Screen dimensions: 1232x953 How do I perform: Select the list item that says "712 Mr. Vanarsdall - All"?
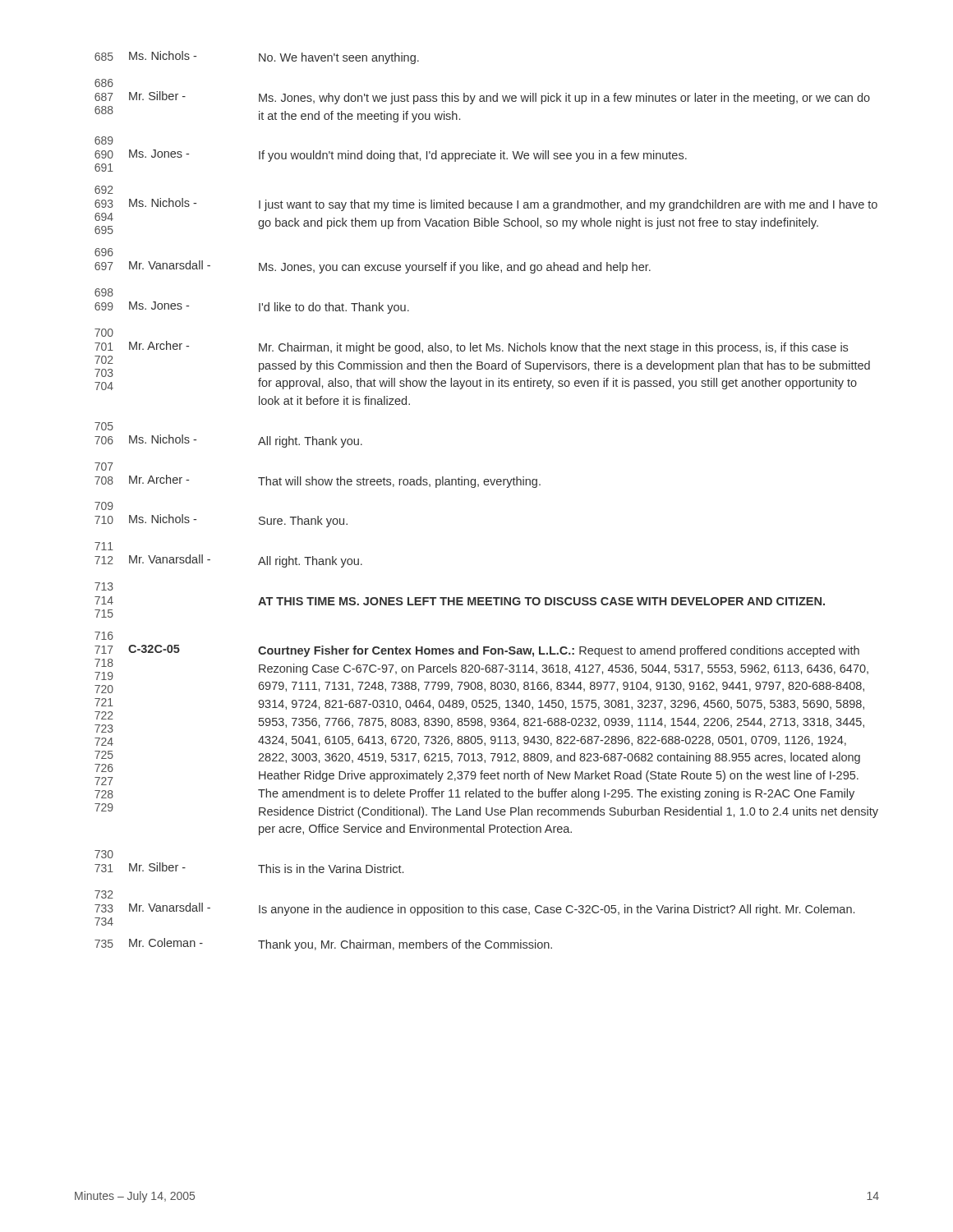coord(171,560)
